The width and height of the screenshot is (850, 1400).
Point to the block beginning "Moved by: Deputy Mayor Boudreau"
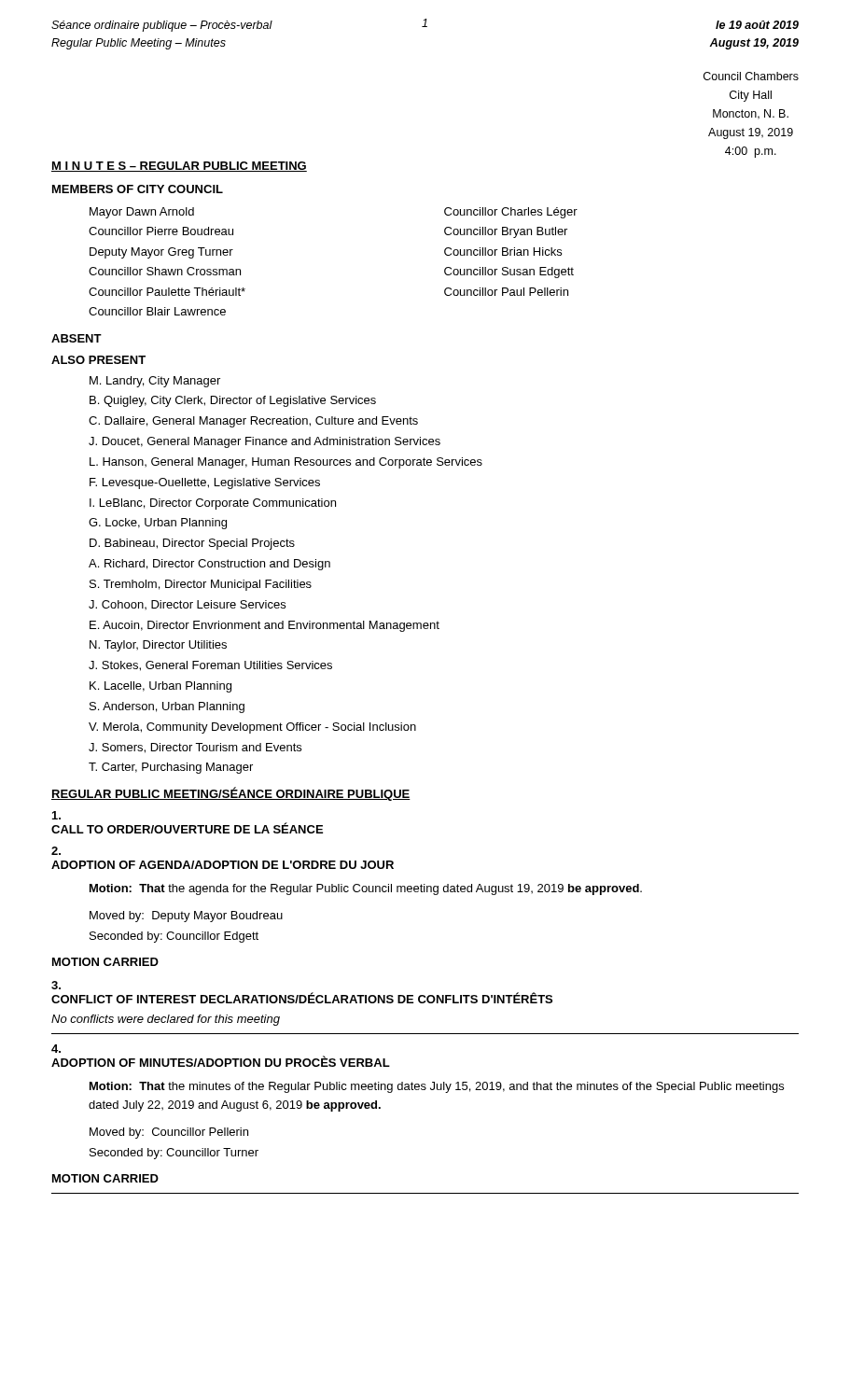(186, 925)
